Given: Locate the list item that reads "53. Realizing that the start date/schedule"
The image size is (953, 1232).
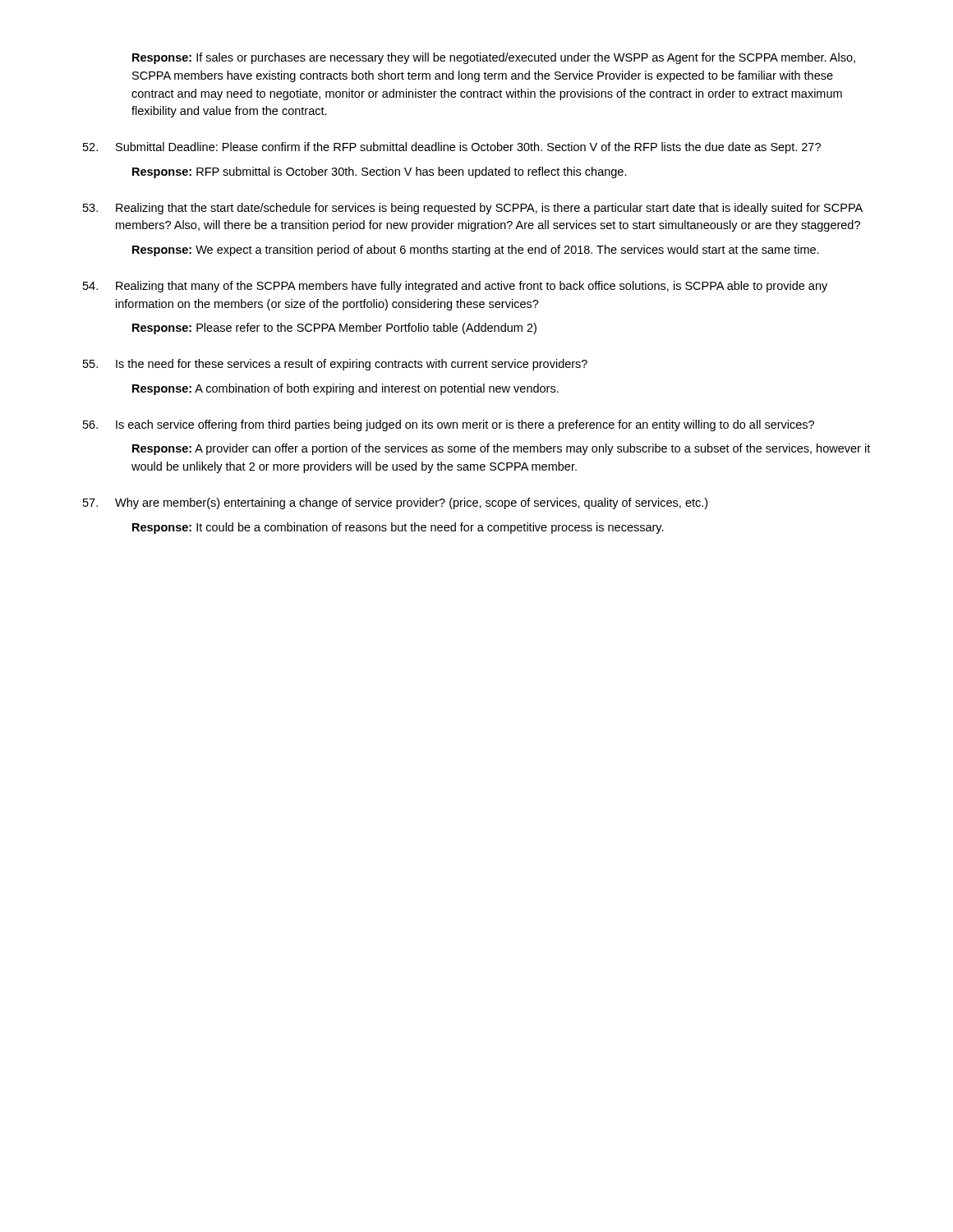Looking at the screenshot, I should click(476, 217).
